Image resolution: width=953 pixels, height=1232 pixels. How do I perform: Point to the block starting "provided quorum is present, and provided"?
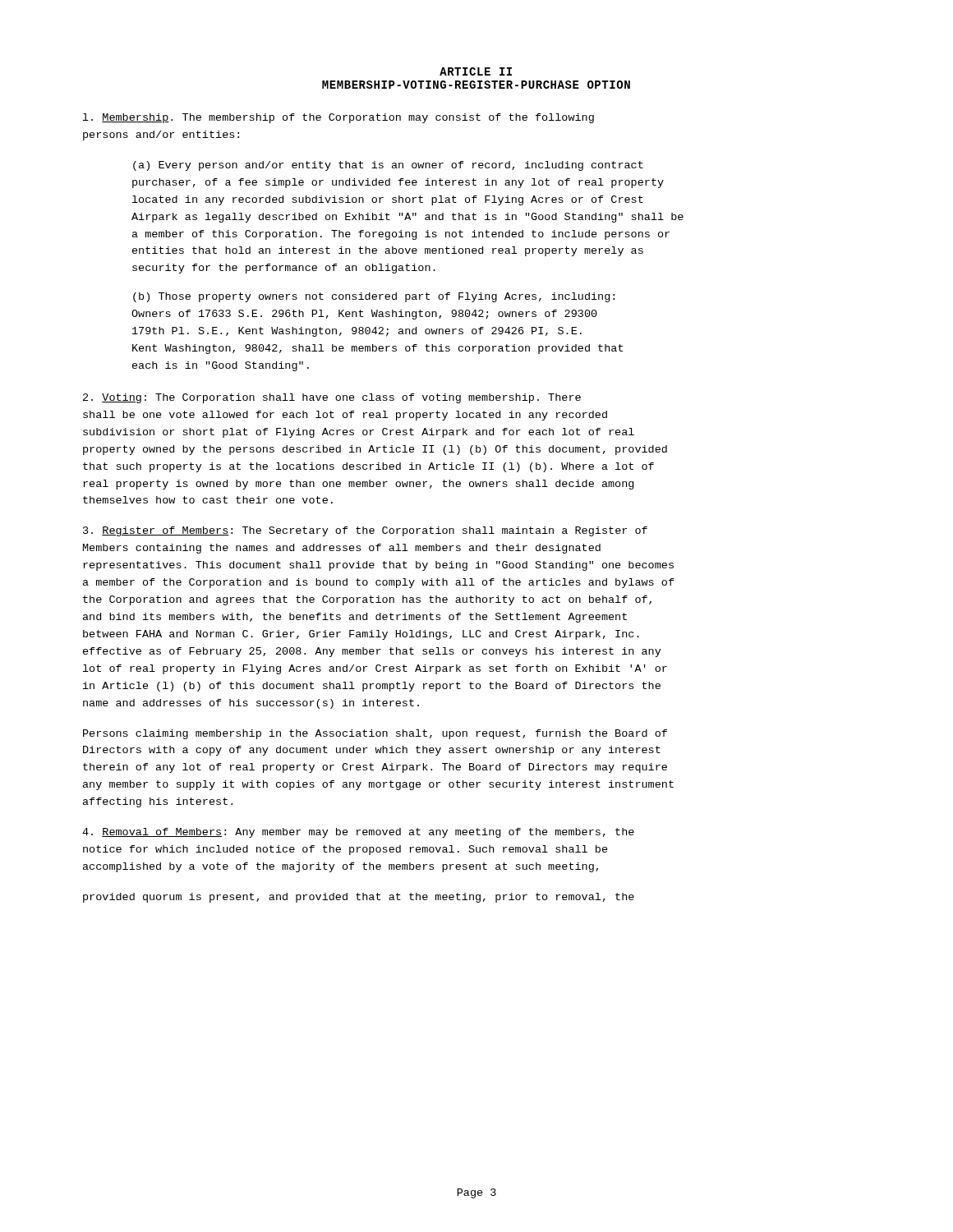(358, 897)
